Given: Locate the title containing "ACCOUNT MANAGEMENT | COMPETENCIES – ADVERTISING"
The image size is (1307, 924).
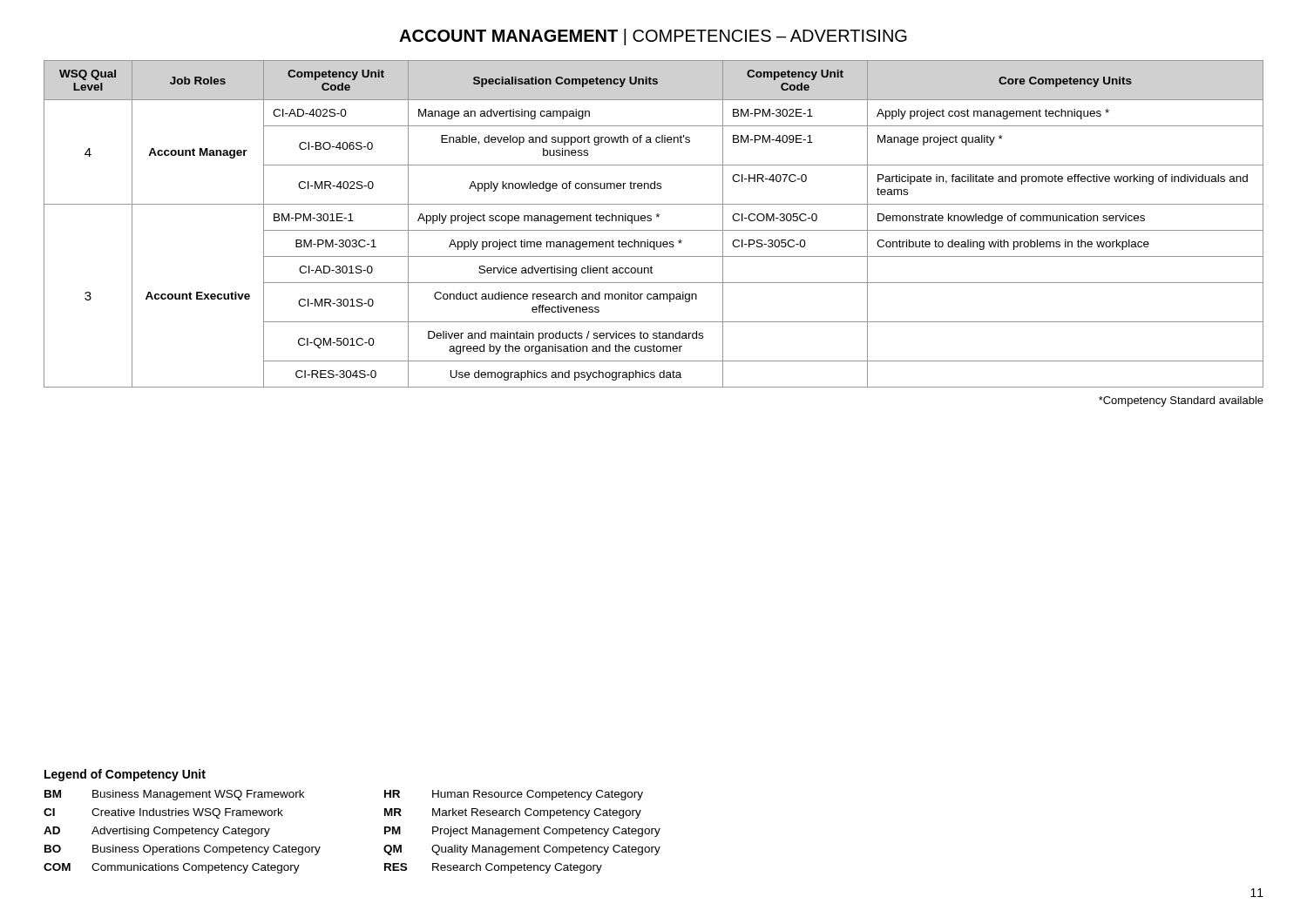Looking at the screenshot, I should [x=654, y=36].
